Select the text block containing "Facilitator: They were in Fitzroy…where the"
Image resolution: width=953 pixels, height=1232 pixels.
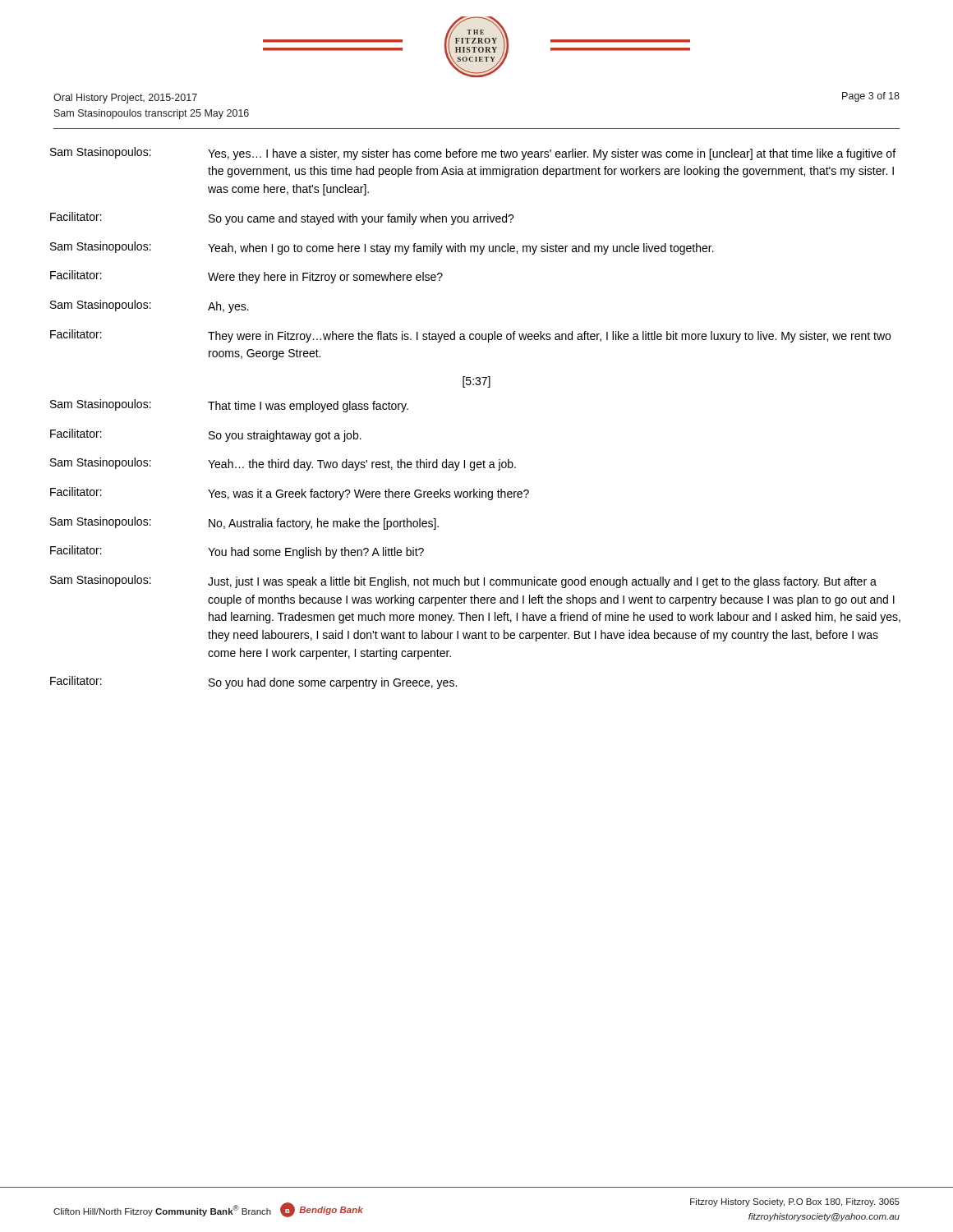(476, 345)
